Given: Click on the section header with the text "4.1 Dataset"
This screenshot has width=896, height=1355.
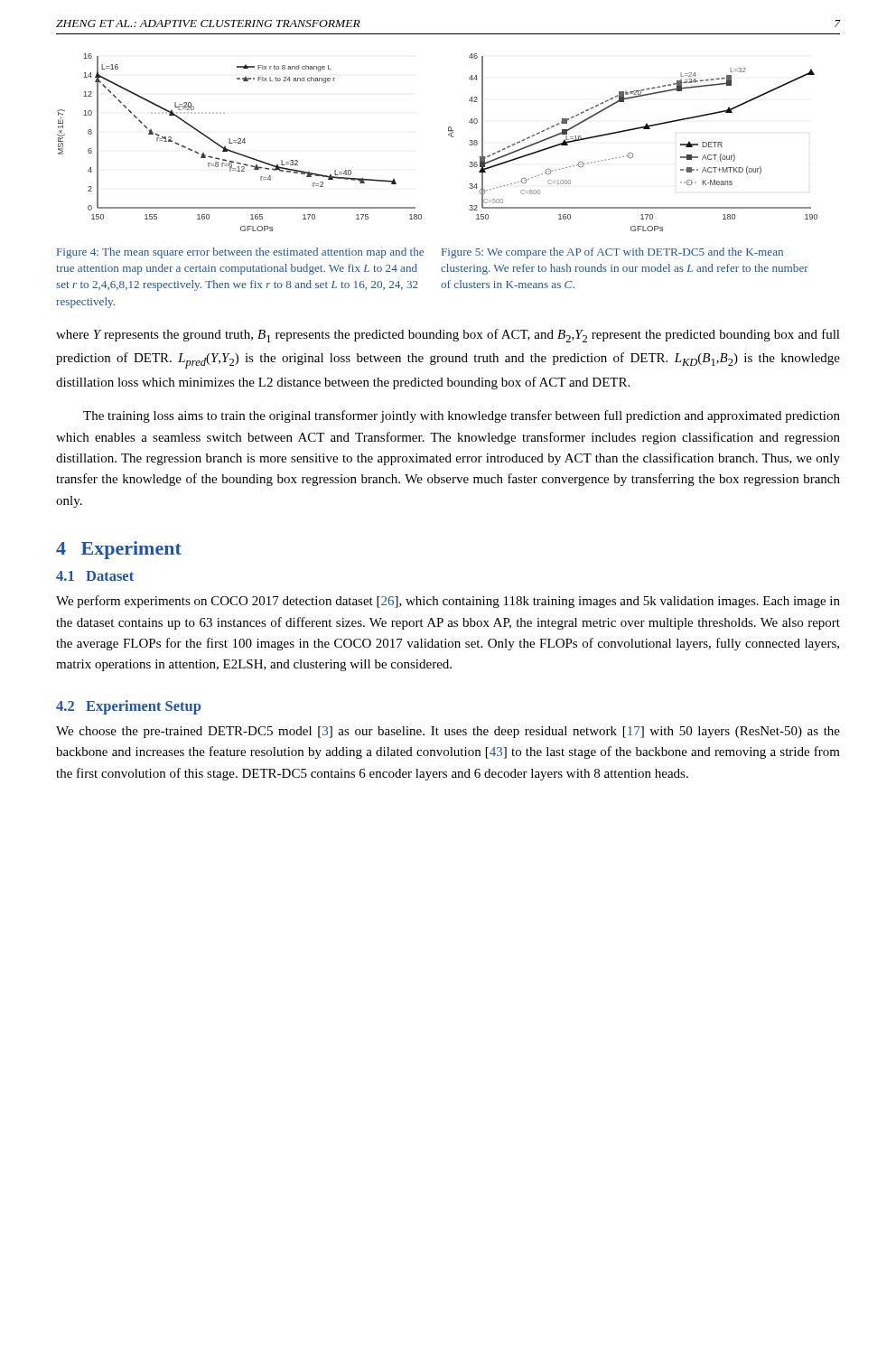Looking at the screenshot, I should click(95, 576).
